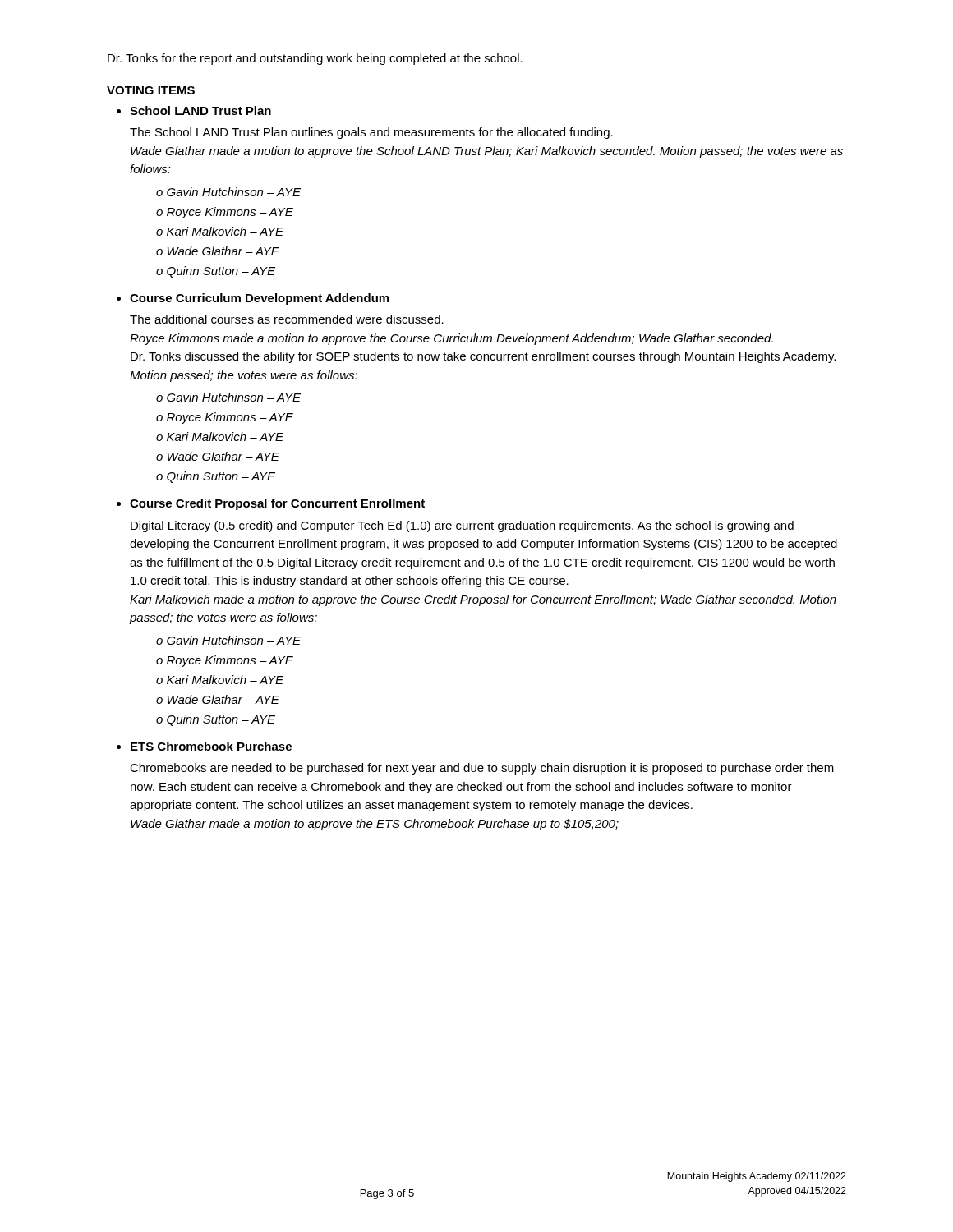Locate the region starting "Course Credit Proposal for Concurrent Enrollment"
Viewport: 953px width, 1232px height.
pyautogui.click(x=476, y=612)
